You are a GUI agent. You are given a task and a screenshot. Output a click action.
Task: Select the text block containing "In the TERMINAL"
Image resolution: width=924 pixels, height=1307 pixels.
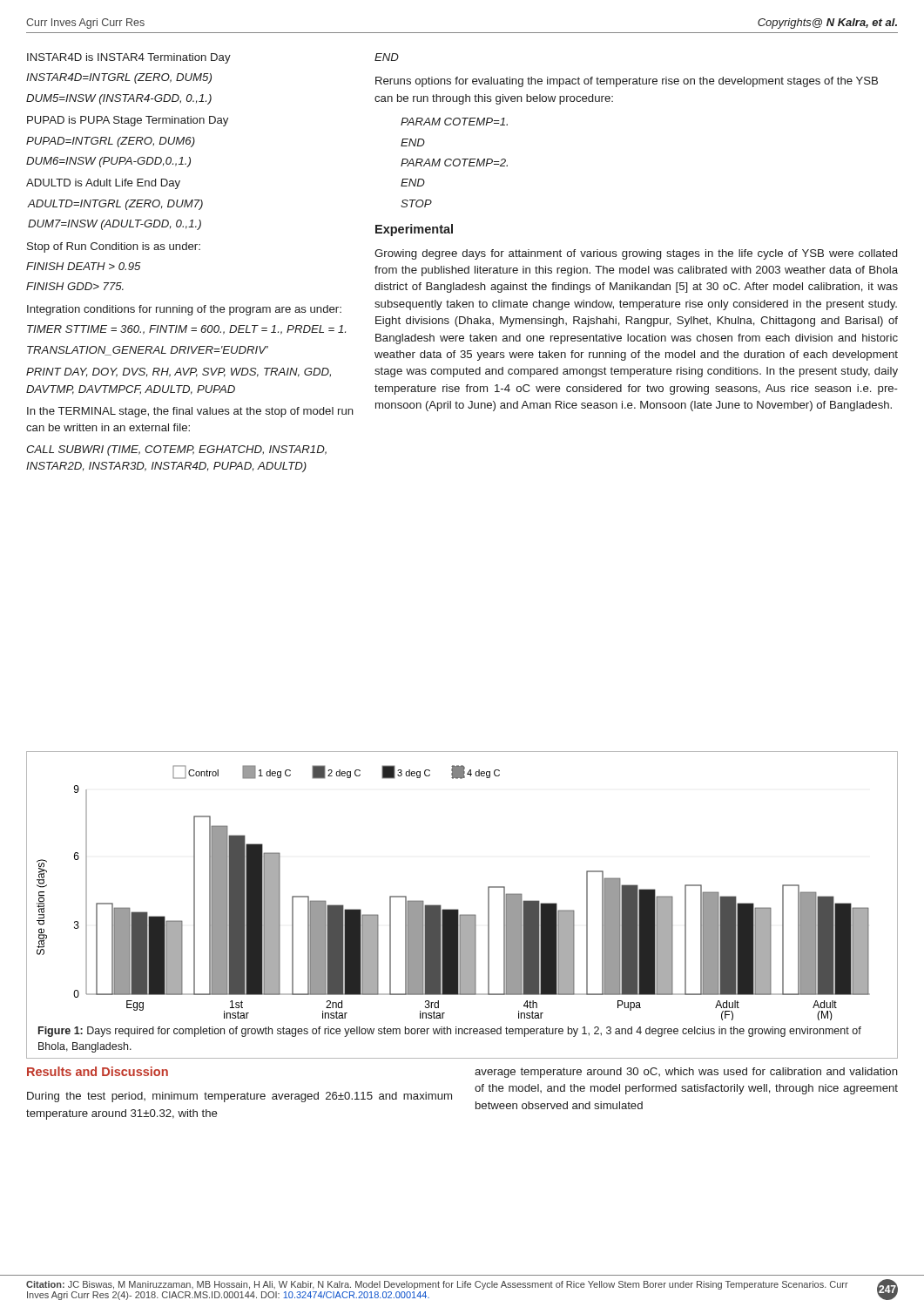point(190,419)
